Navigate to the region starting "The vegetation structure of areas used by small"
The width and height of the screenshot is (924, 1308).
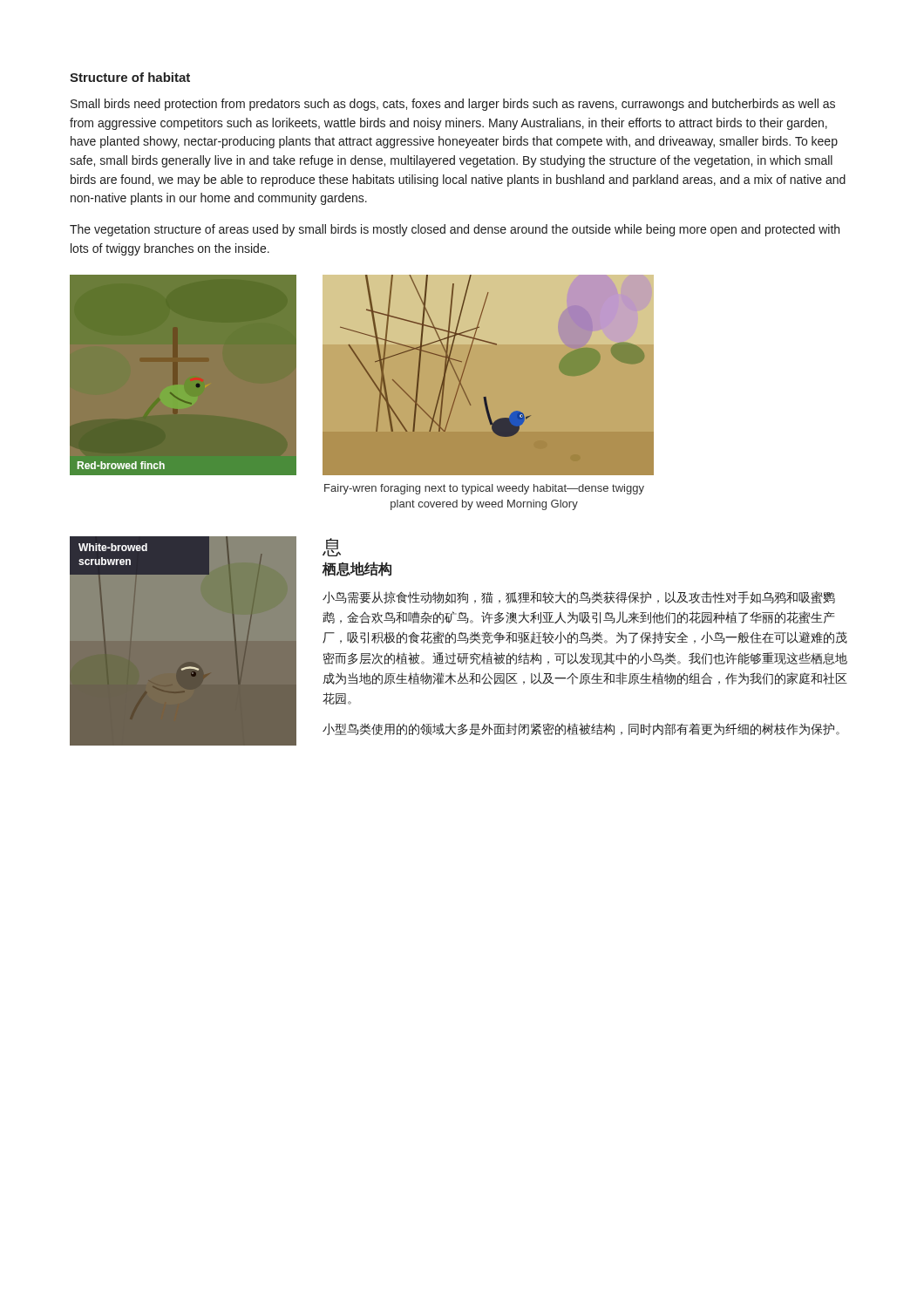tap(455, 239)
